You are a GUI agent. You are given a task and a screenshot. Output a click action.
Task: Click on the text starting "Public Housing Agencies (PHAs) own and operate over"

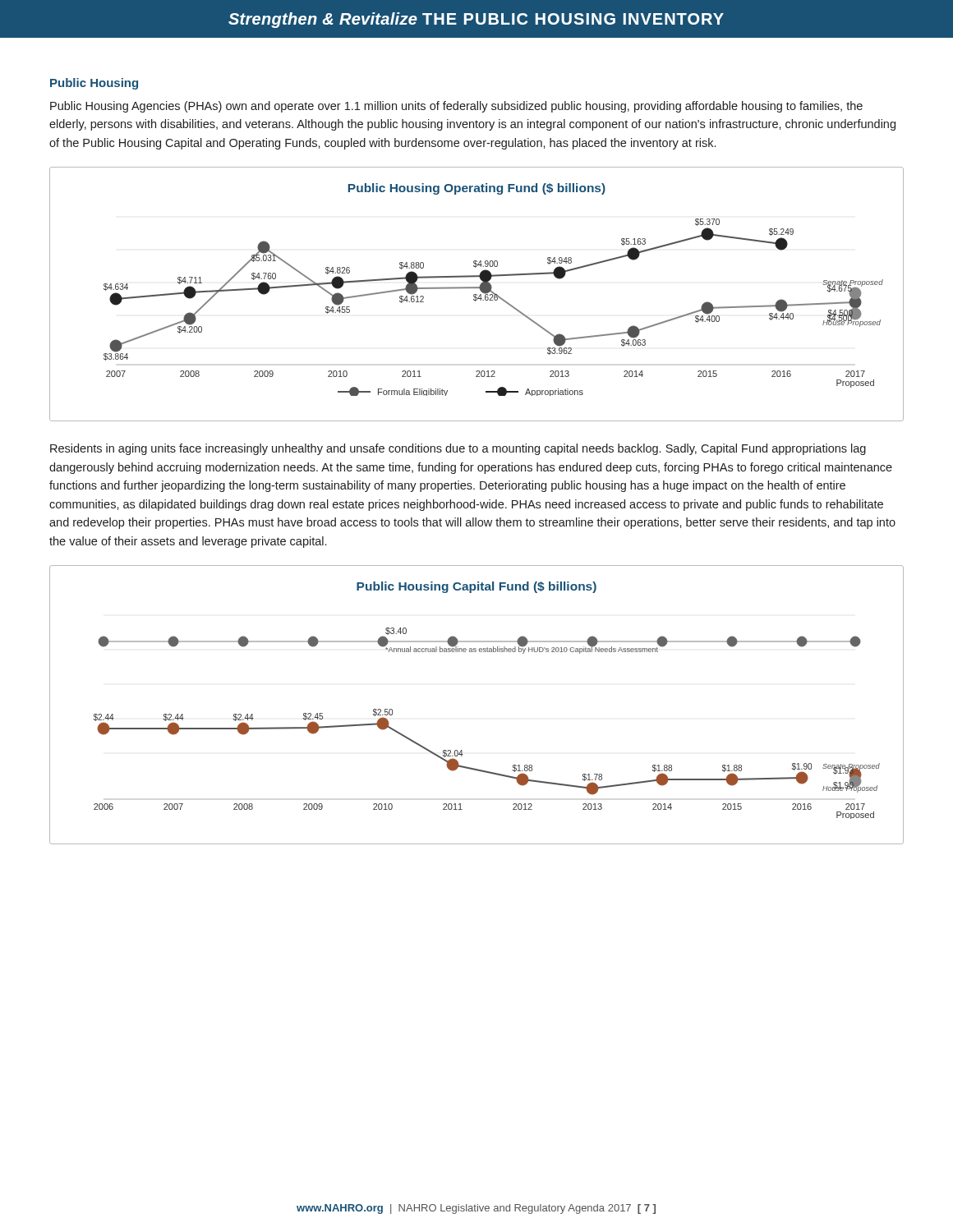point(473,124)
